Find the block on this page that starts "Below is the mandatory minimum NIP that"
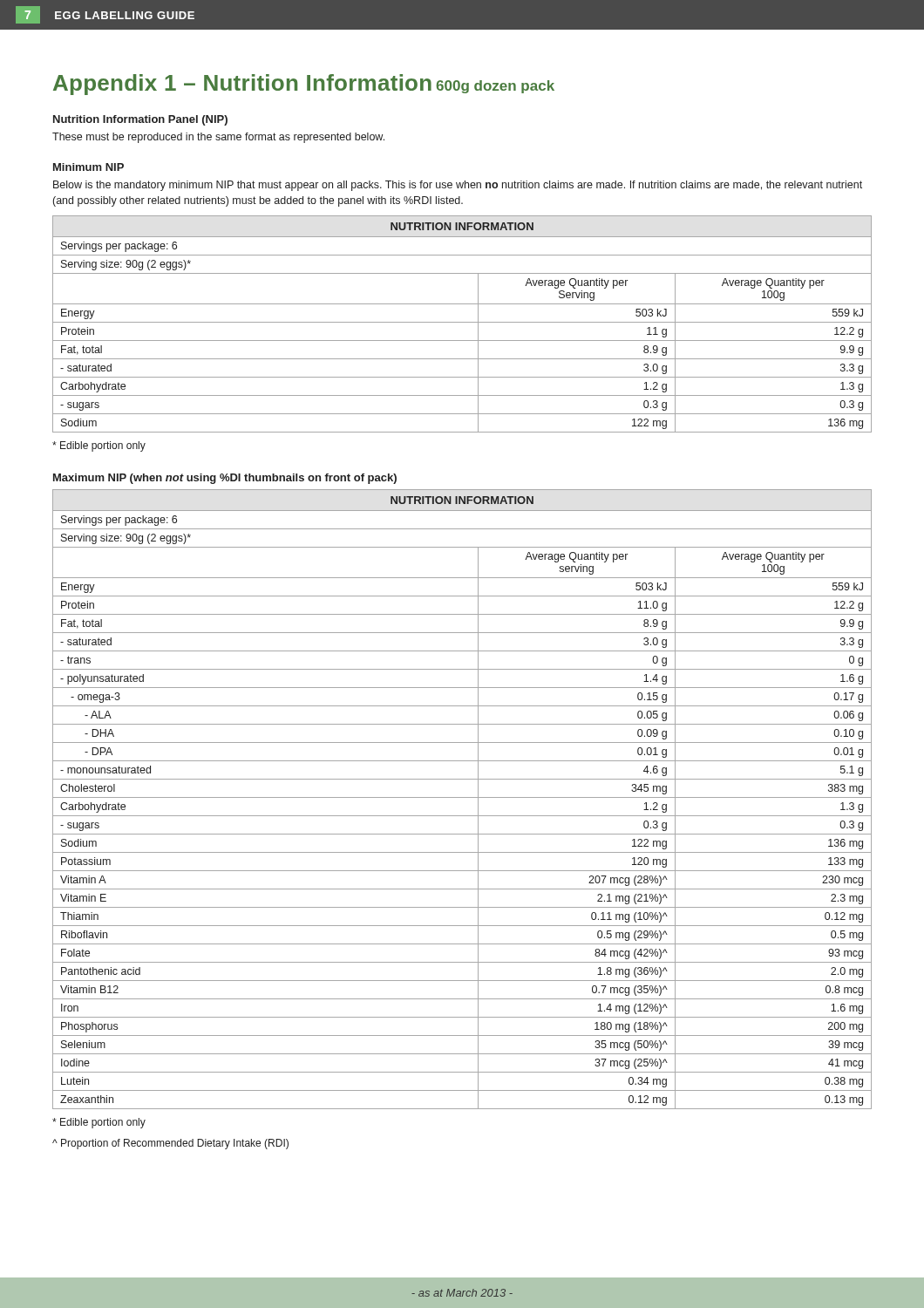924x1308 pixels. coord(462,193)
